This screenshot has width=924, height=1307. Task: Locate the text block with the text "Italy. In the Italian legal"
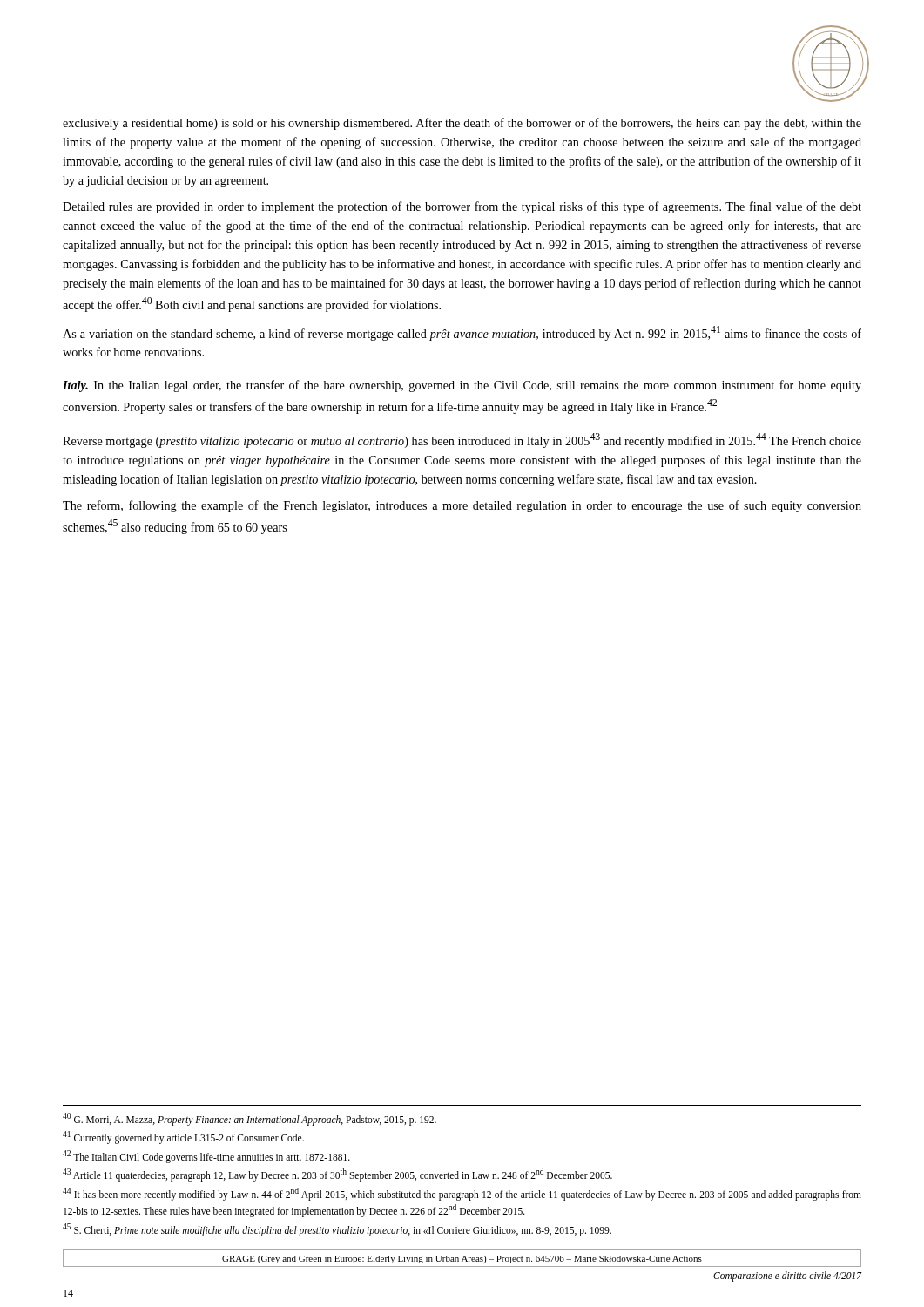(462, 396)
